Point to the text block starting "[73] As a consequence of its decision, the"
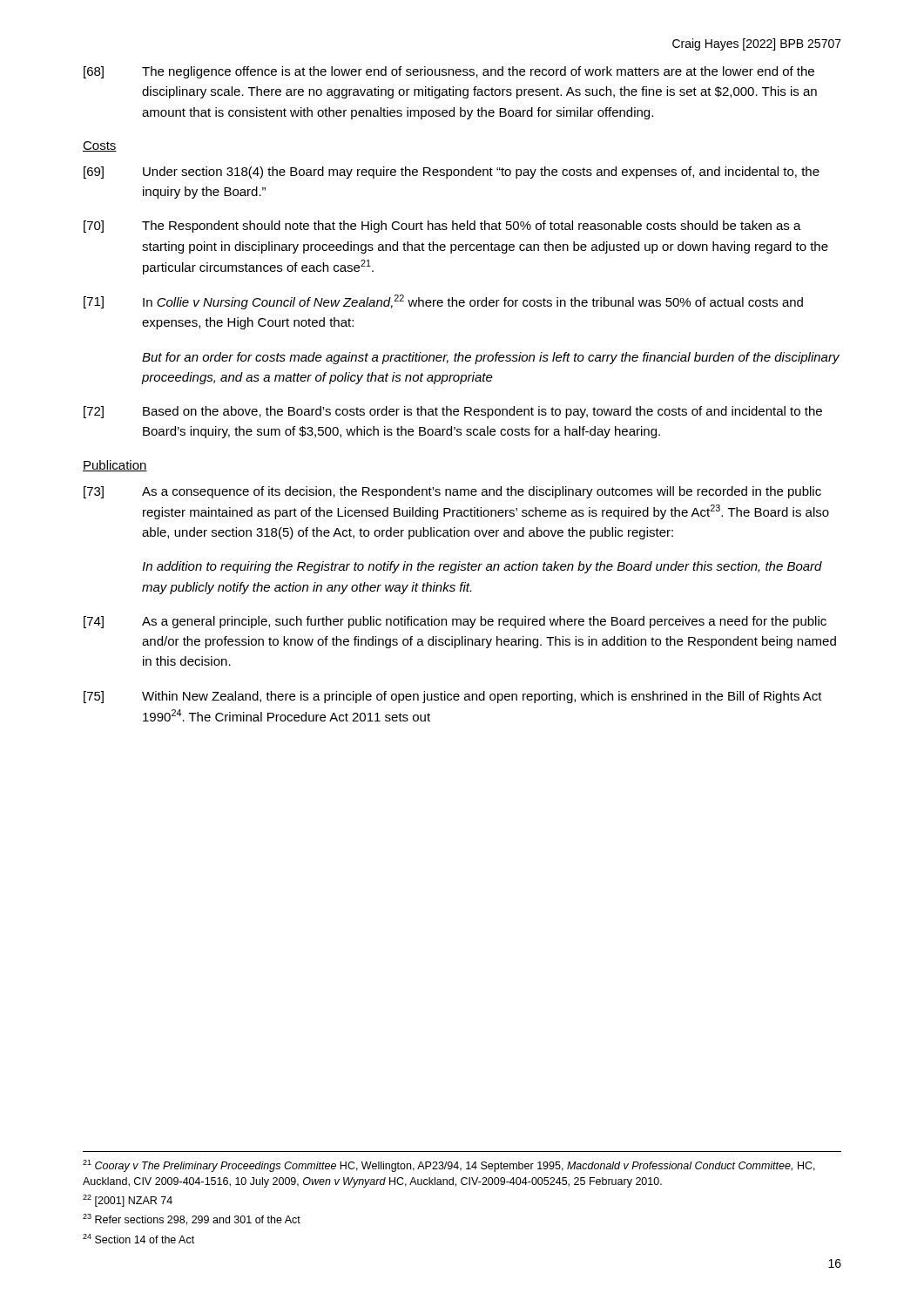Image resolution: width=924 pixels, height=1307 pixels. point(462,511)
